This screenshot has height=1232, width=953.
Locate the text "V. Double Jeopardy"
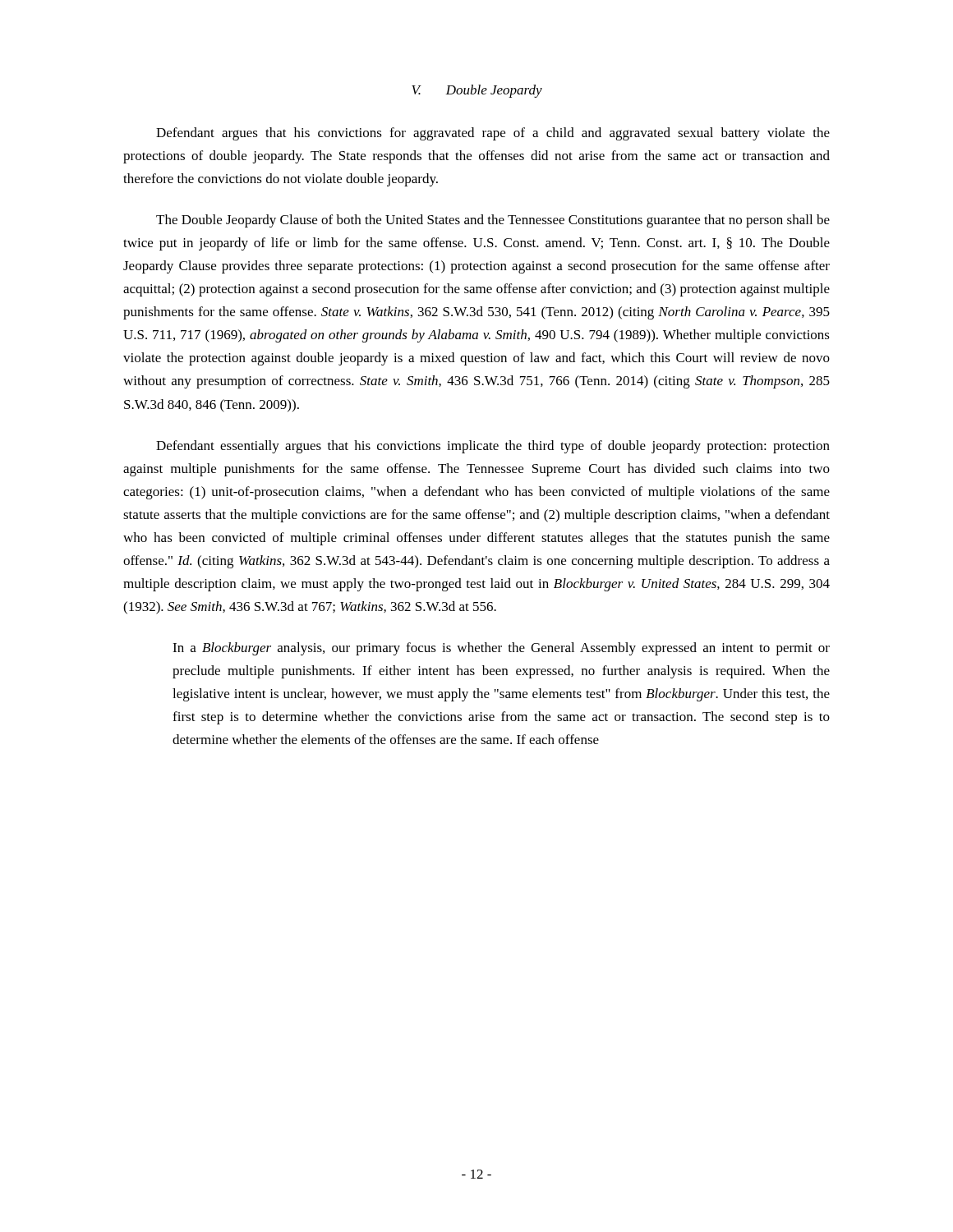pos(476,90)
